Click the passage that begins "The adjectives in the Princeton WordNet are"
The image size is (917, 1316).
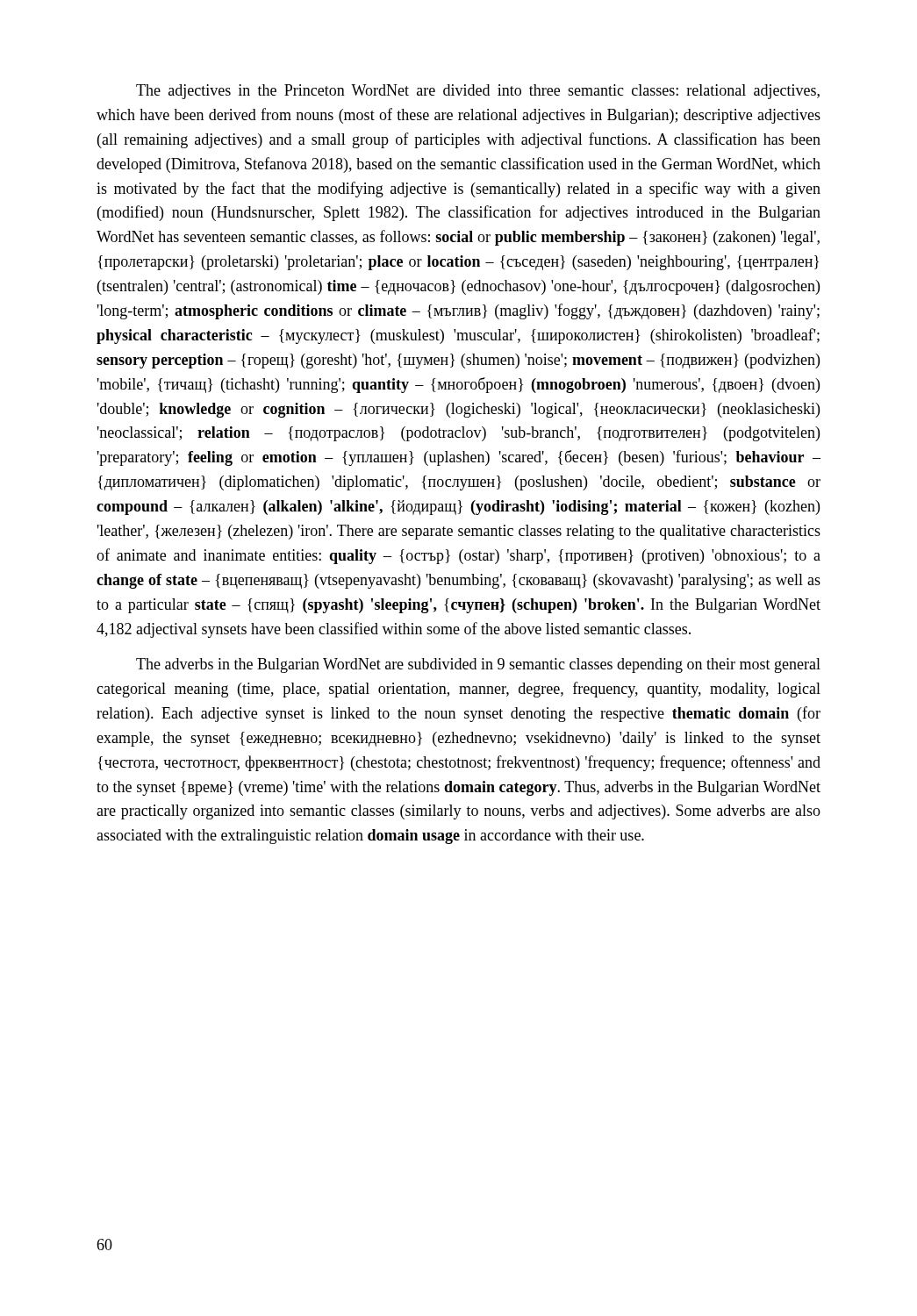point(458,464)
